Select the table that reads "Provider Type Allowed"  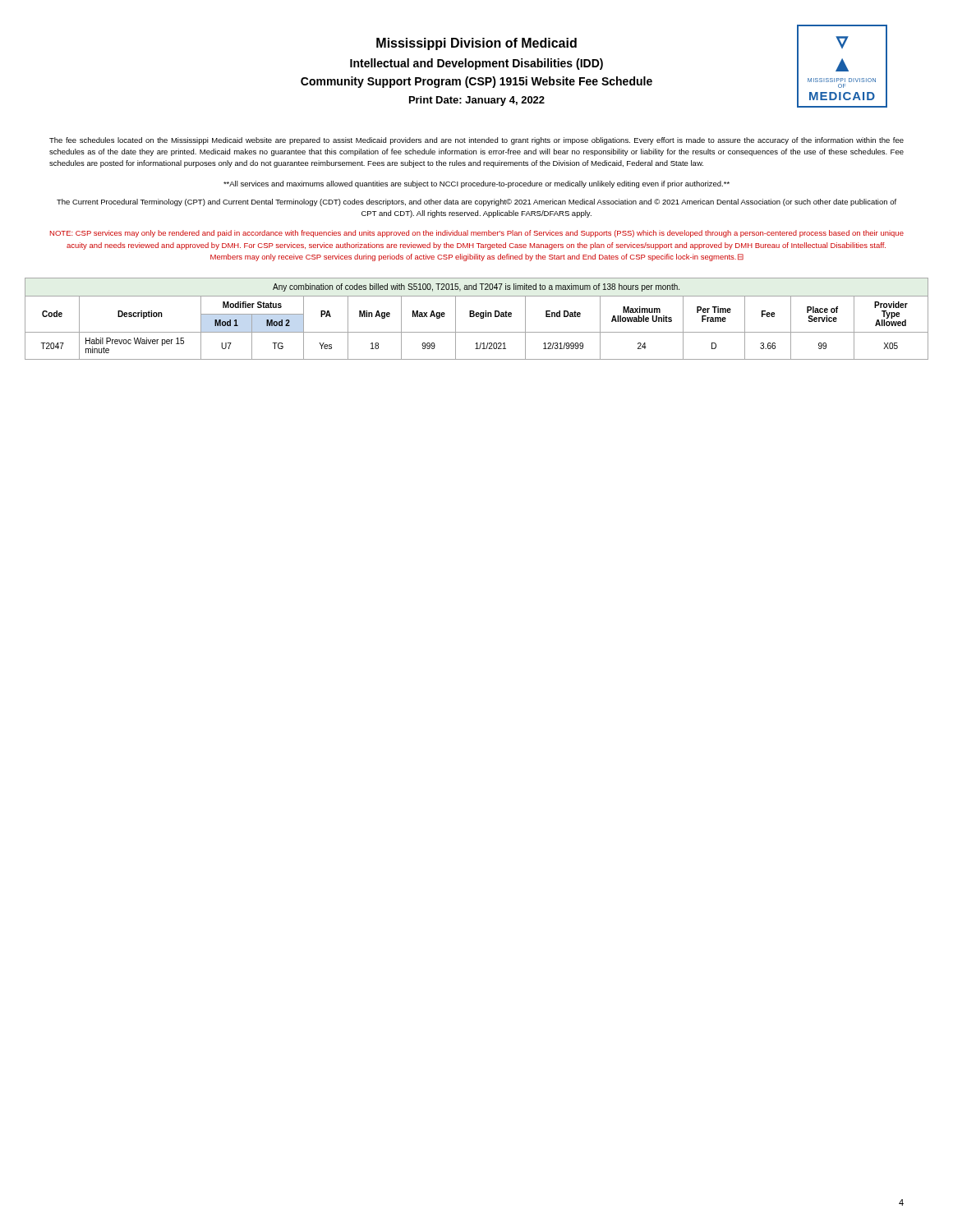476,319
